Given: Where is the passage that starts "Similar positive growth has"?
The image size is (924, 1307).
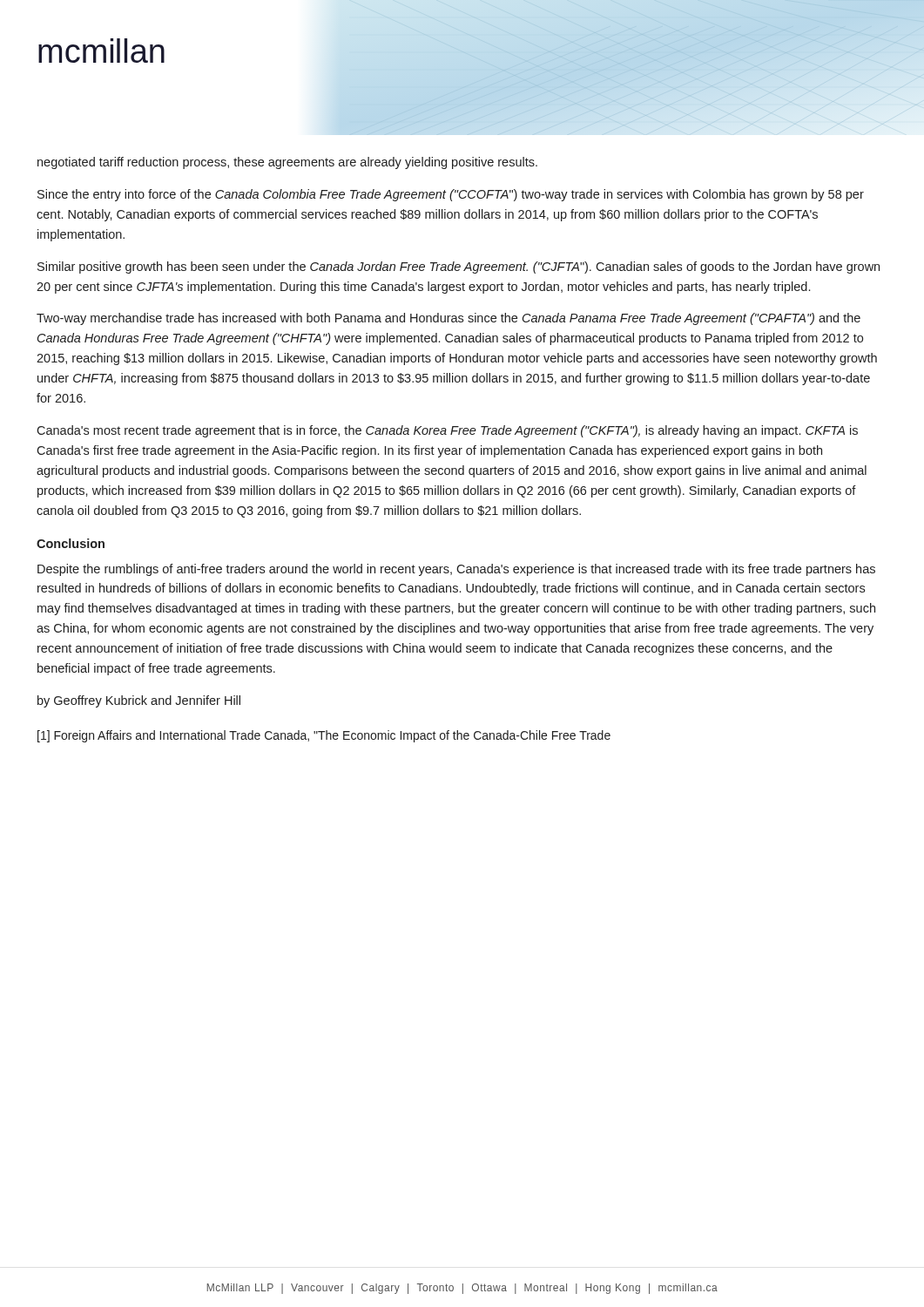Looking at the screenshot, I should pyautogui.click(x=459, y=276).
